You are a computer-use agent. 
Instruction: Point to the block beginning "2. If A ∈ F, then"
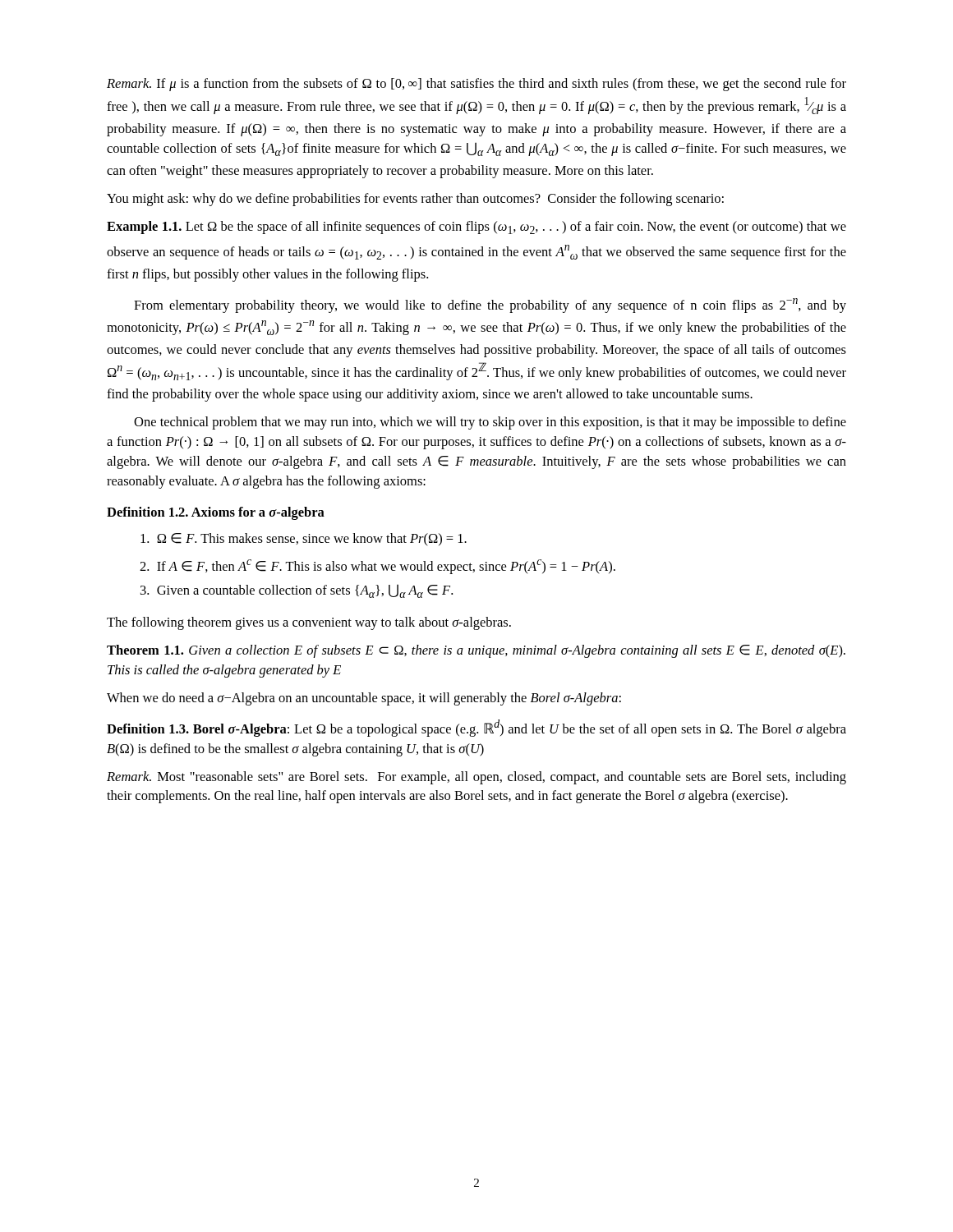(493, 565)
